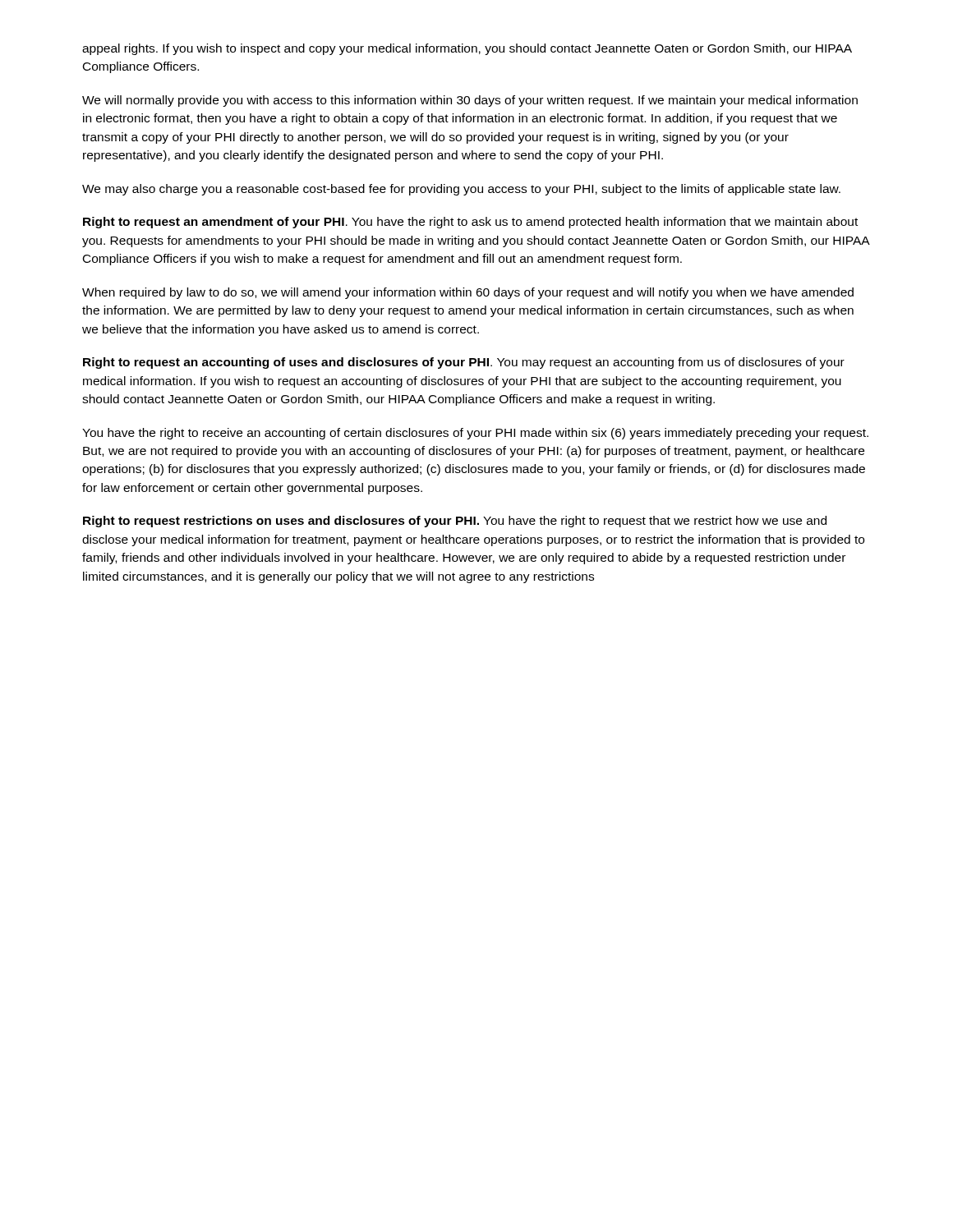Screen dimensions: 1232x953
Task: Locate the block of text that opens with "You have the right to receive"
Action: click(x=476, y=460)
